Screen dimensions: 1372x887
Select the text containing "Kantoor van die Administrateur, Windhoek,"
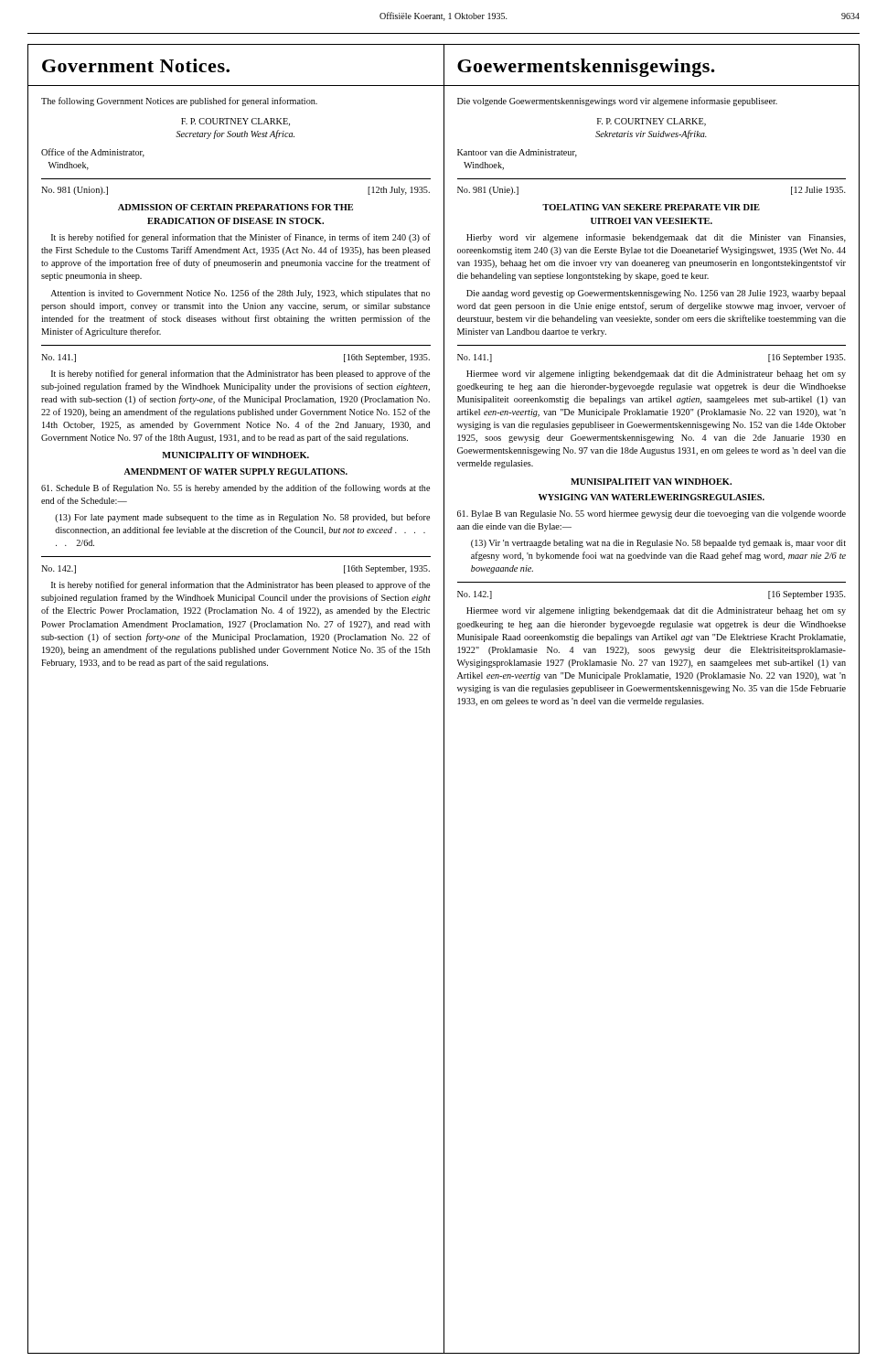(x=517, y=159)
